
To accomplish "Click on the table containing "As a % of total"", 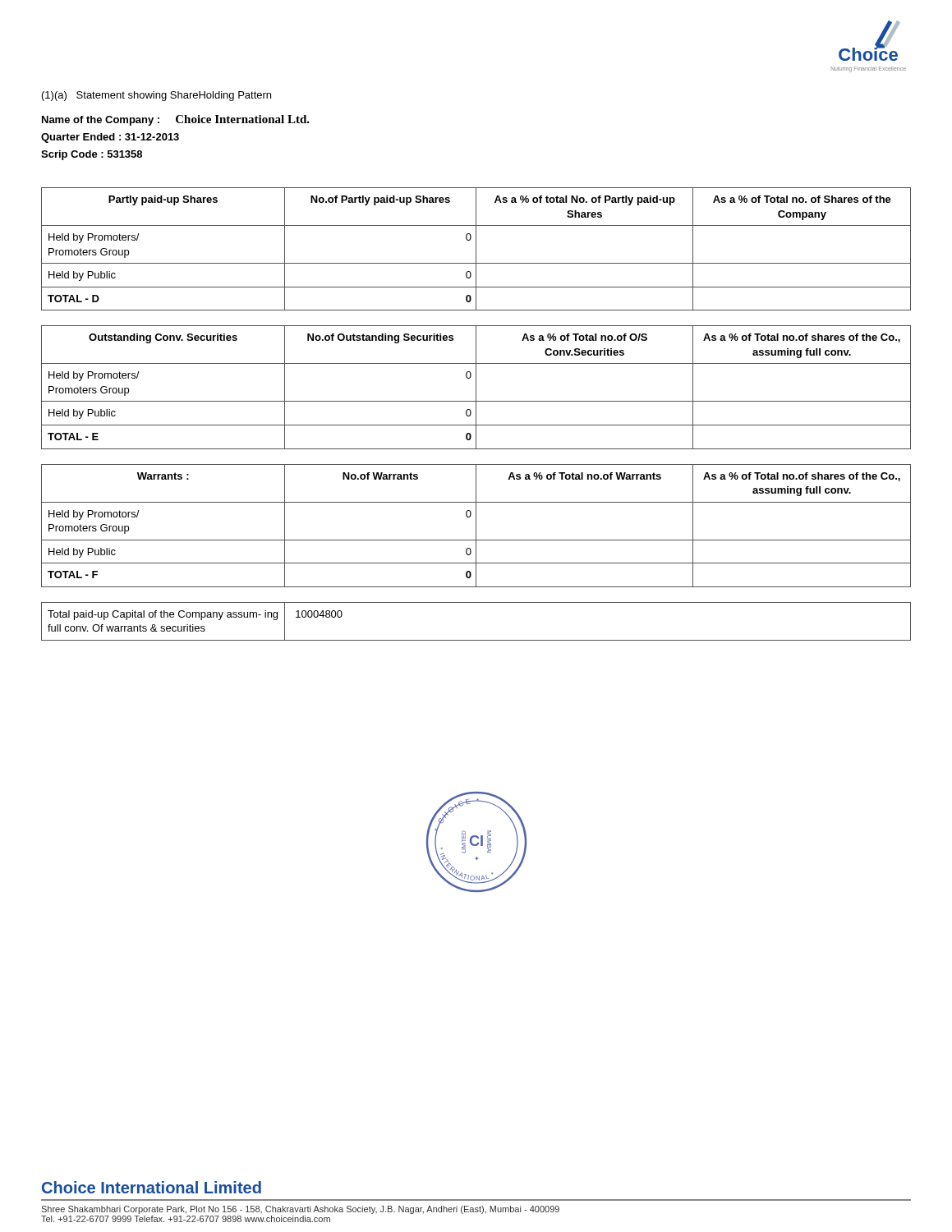I will pos(476,249).
